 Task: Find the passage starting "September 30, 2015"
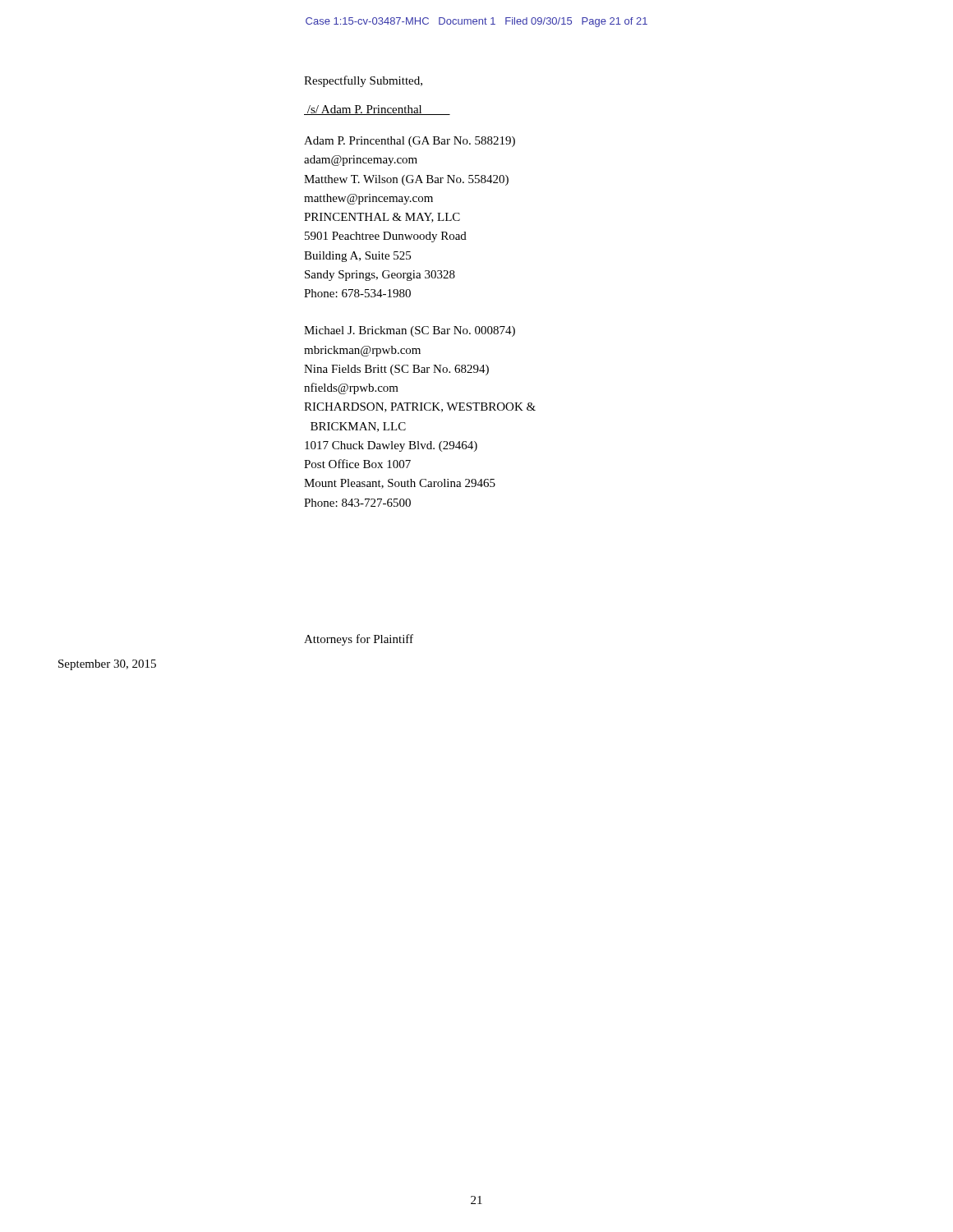pos(107,664)
